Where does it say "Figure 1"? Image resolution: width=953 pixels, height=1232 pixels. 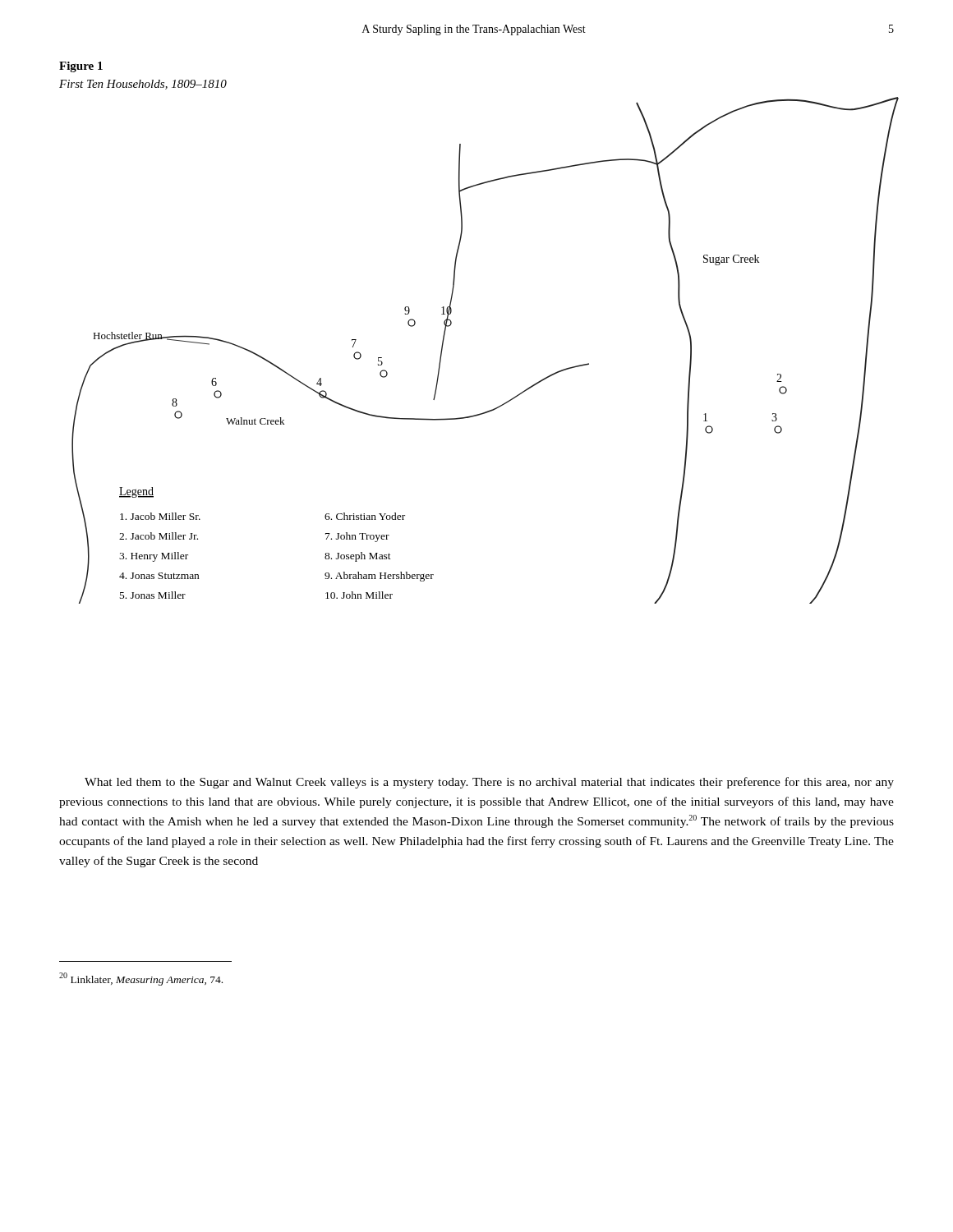click(81, 66)
